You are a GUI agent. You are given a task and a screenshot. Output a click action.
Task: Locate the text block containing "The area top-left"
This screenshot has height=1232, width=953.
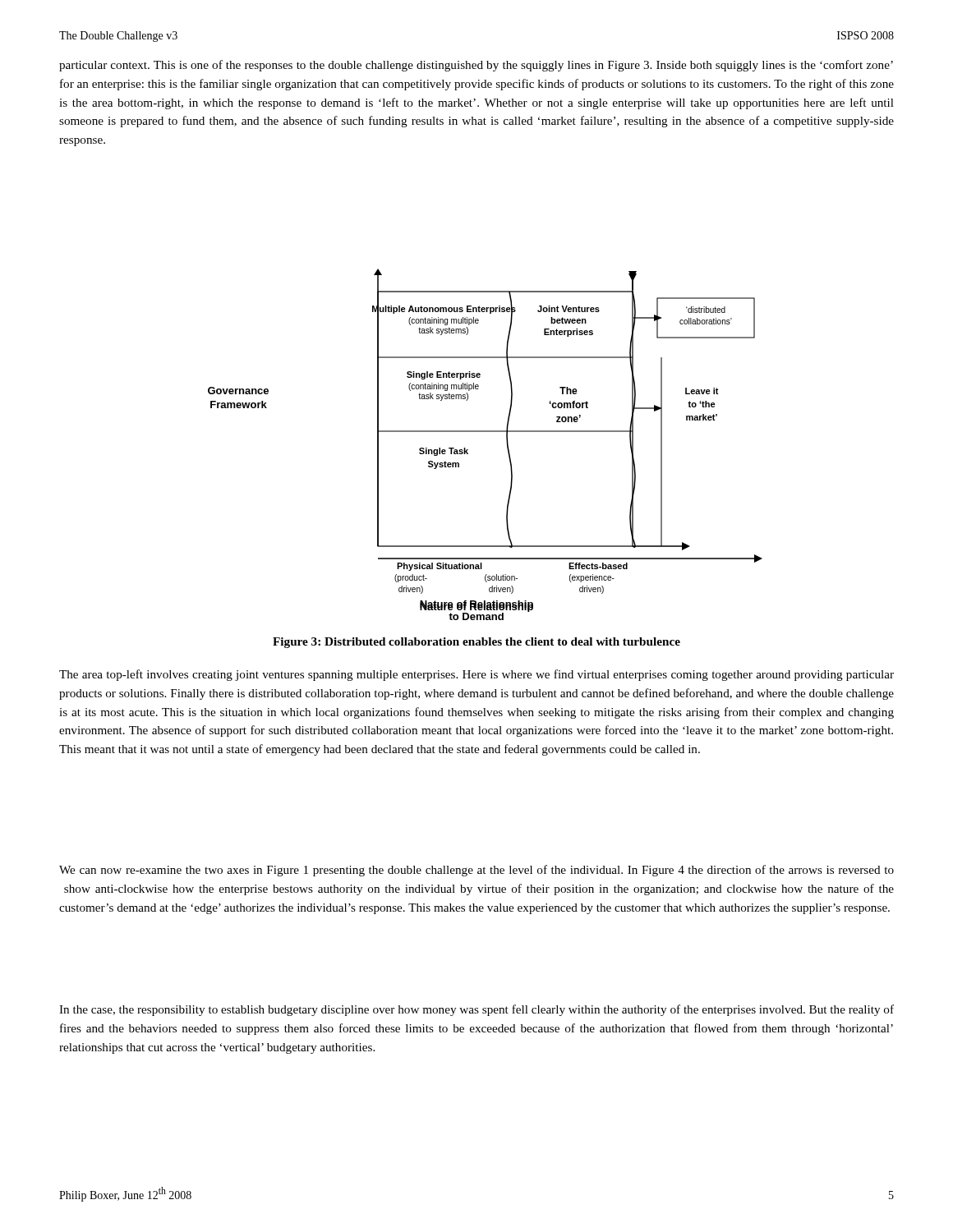[x=476, y=711]
